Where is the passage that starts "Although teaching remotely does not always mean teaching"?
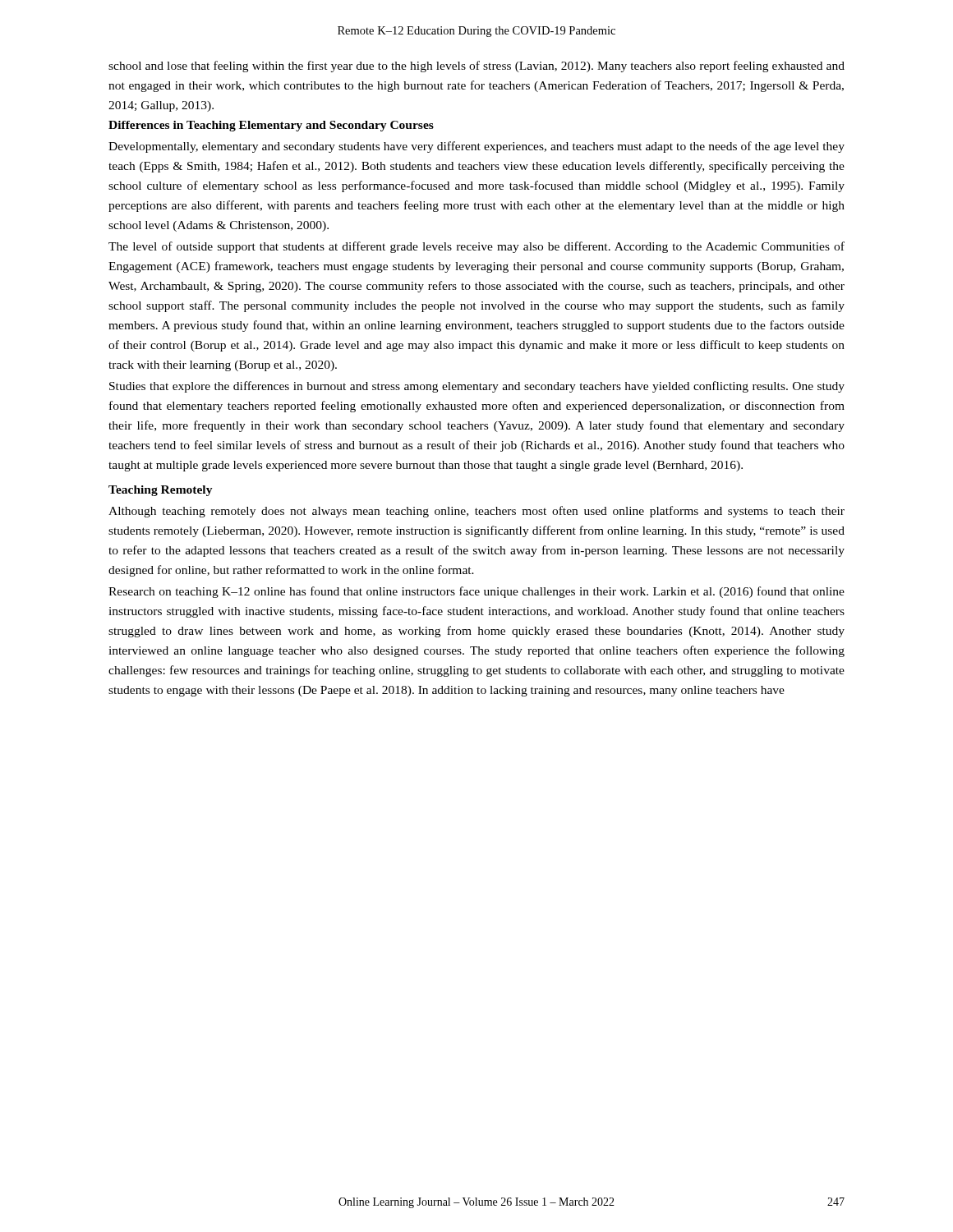 [x=476, y=540]
